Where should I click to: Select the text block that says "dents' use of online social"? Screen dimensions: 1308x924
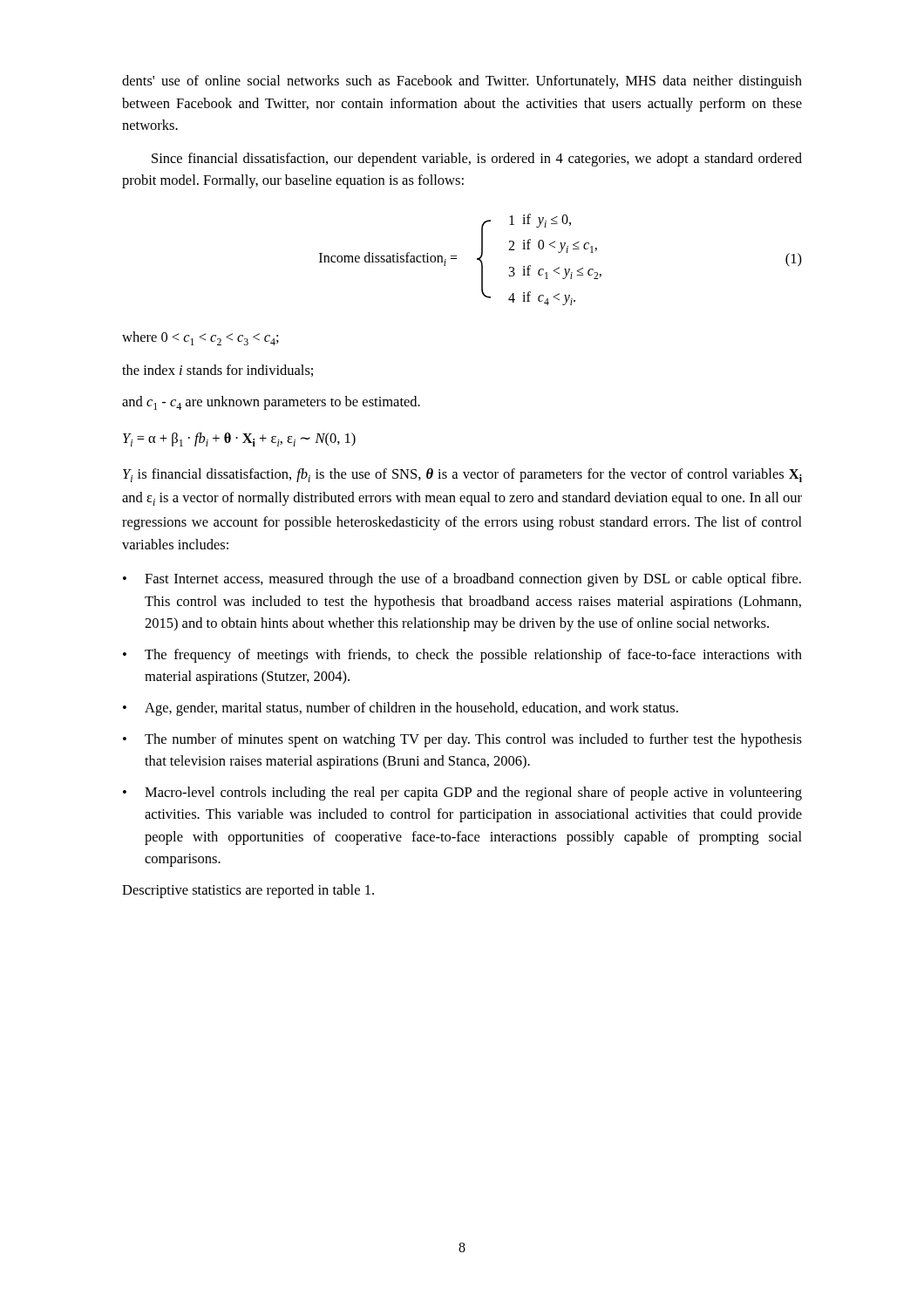pyautogui.click(x=462, y=103)
